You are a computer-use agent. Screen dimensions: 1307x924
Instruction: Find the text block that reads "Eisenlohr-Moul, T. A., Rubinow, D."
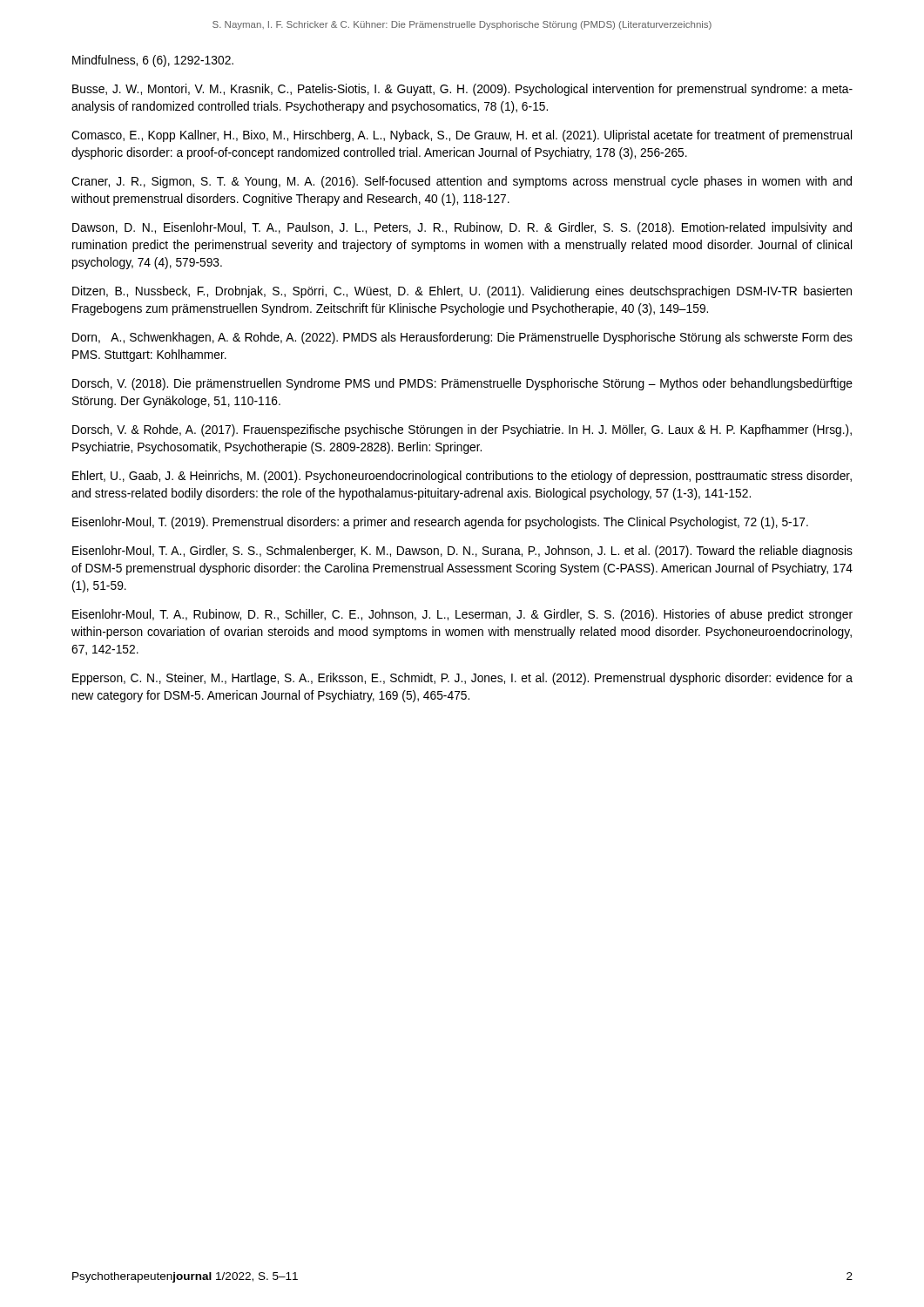[x=462, y=632]
